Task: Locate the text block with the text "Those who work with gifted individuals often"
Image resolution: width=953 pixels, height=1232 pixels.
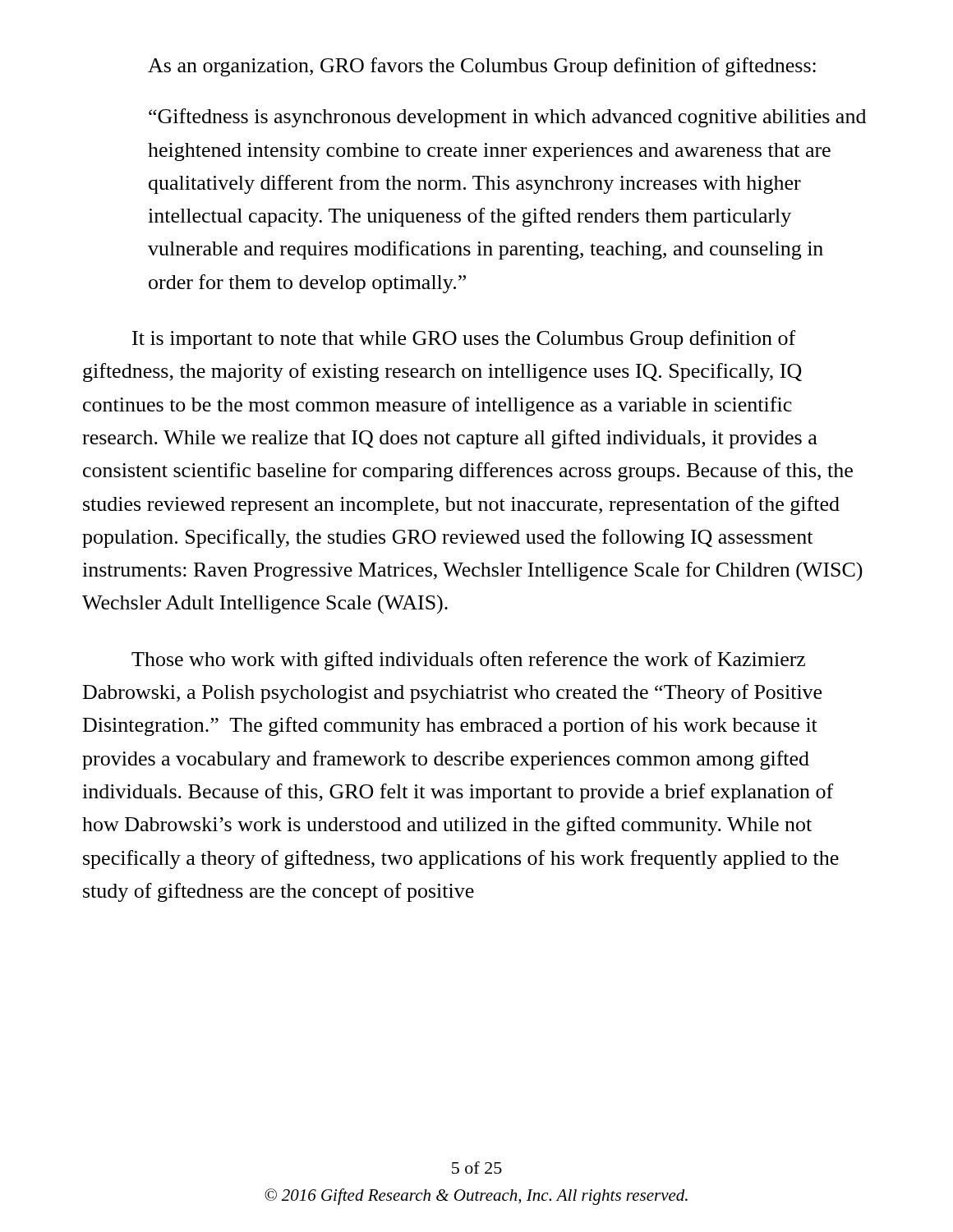Action: [461, 775]
